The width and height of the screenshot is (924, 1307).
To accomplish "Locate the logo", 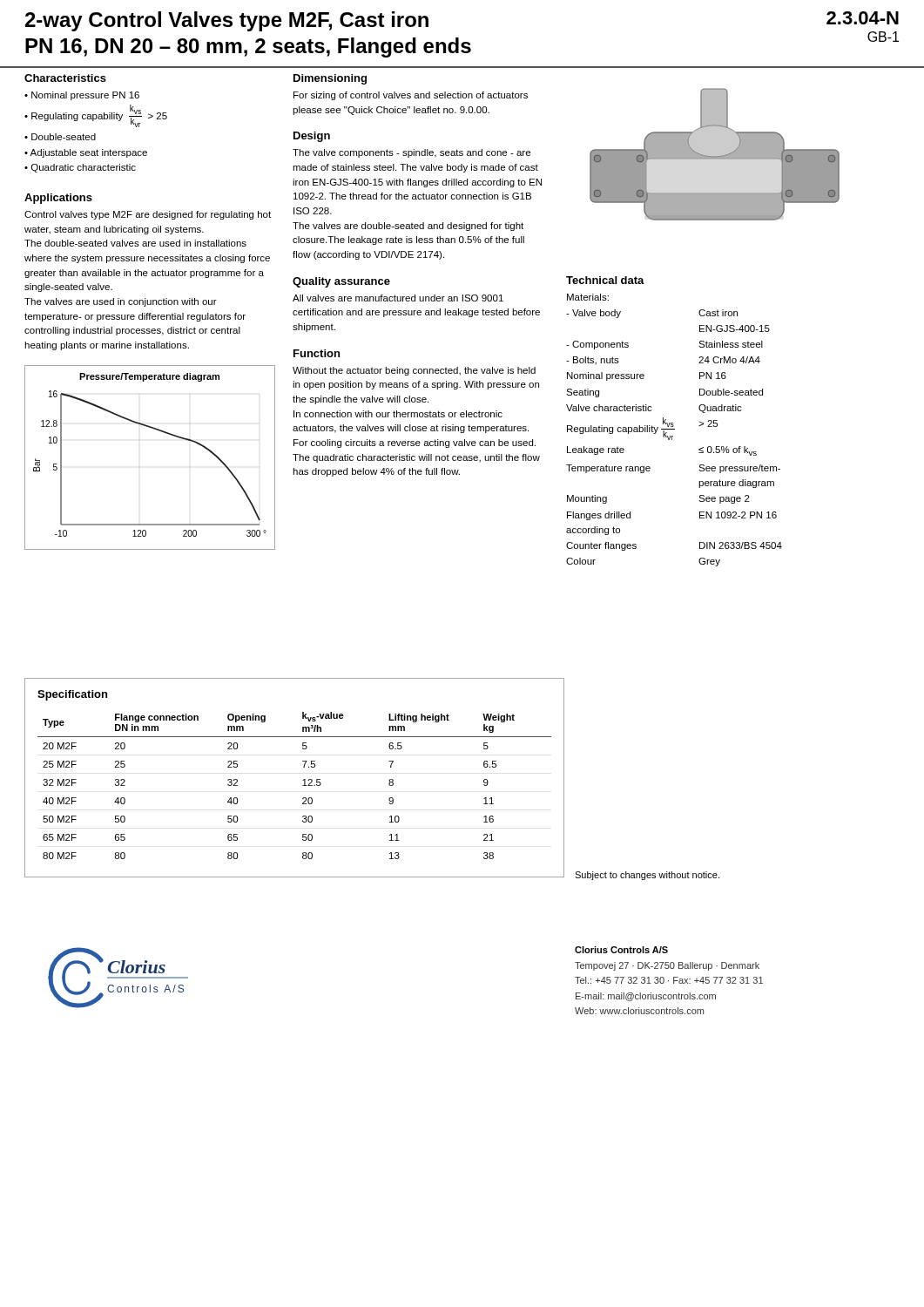I will (111, 979).
